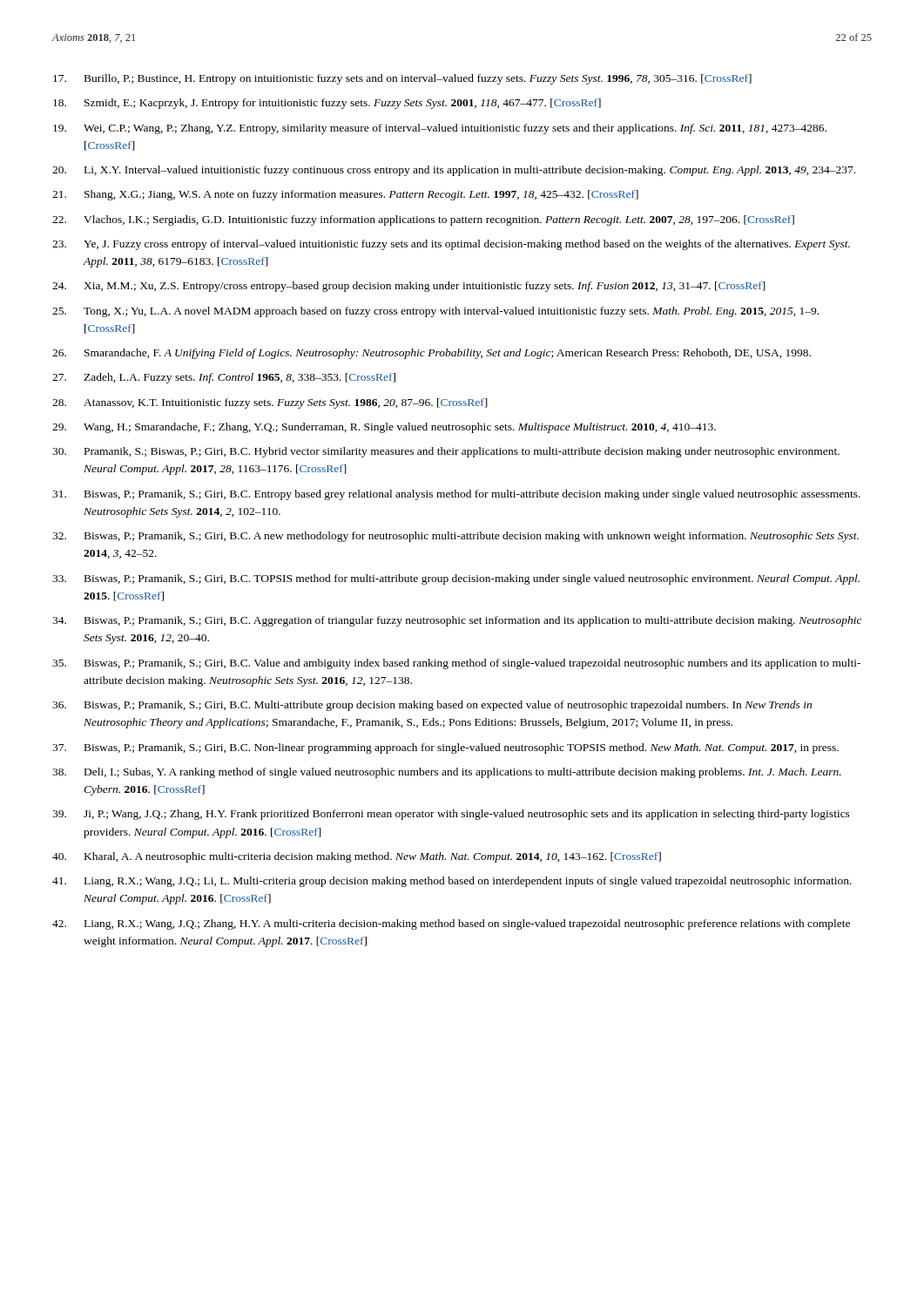Point to the element starting "40. Kharal, A. A neutrosophic multi-criteria decision making"
This screenshot has width=924, height=1307.
click(x=462, y=856)
